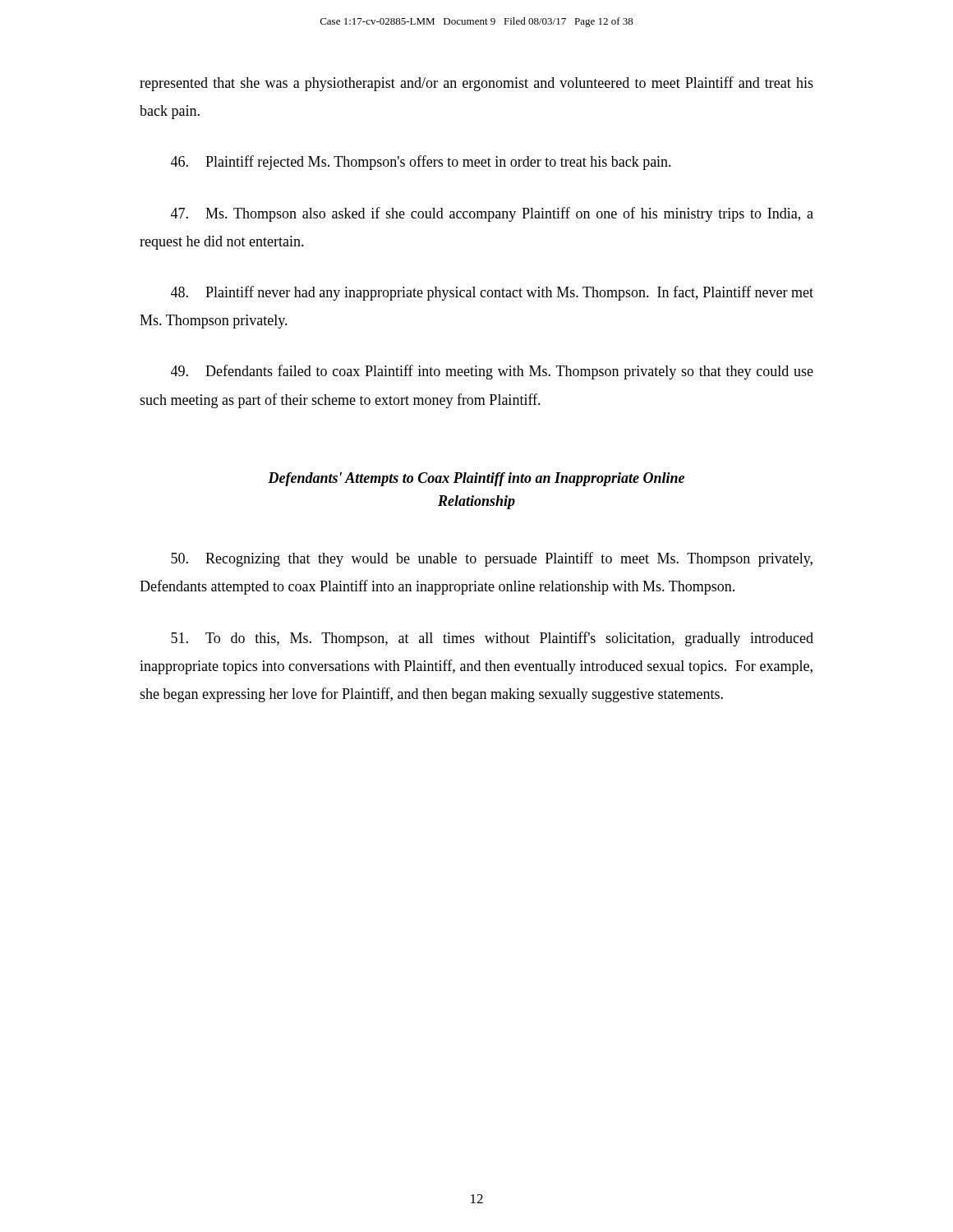Click on the section header that reads "Defendants' Attempts to Coax Plaintiff"
The image size is (953, 1232).
coord(476,490)
